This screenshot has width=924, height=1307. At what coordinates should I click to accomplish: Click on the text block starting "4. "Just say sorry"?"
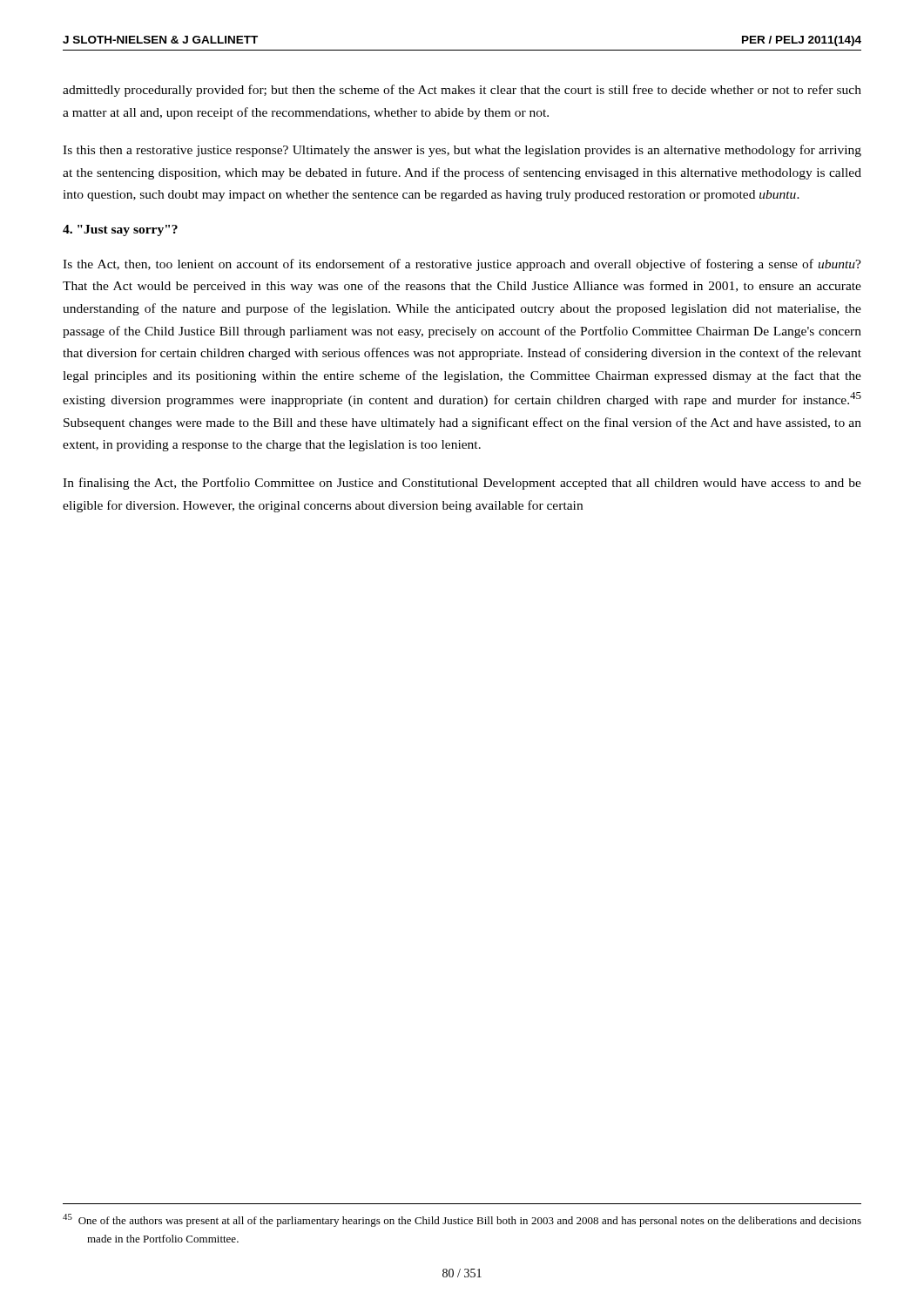pyautogui.click(x=120, y=229)
